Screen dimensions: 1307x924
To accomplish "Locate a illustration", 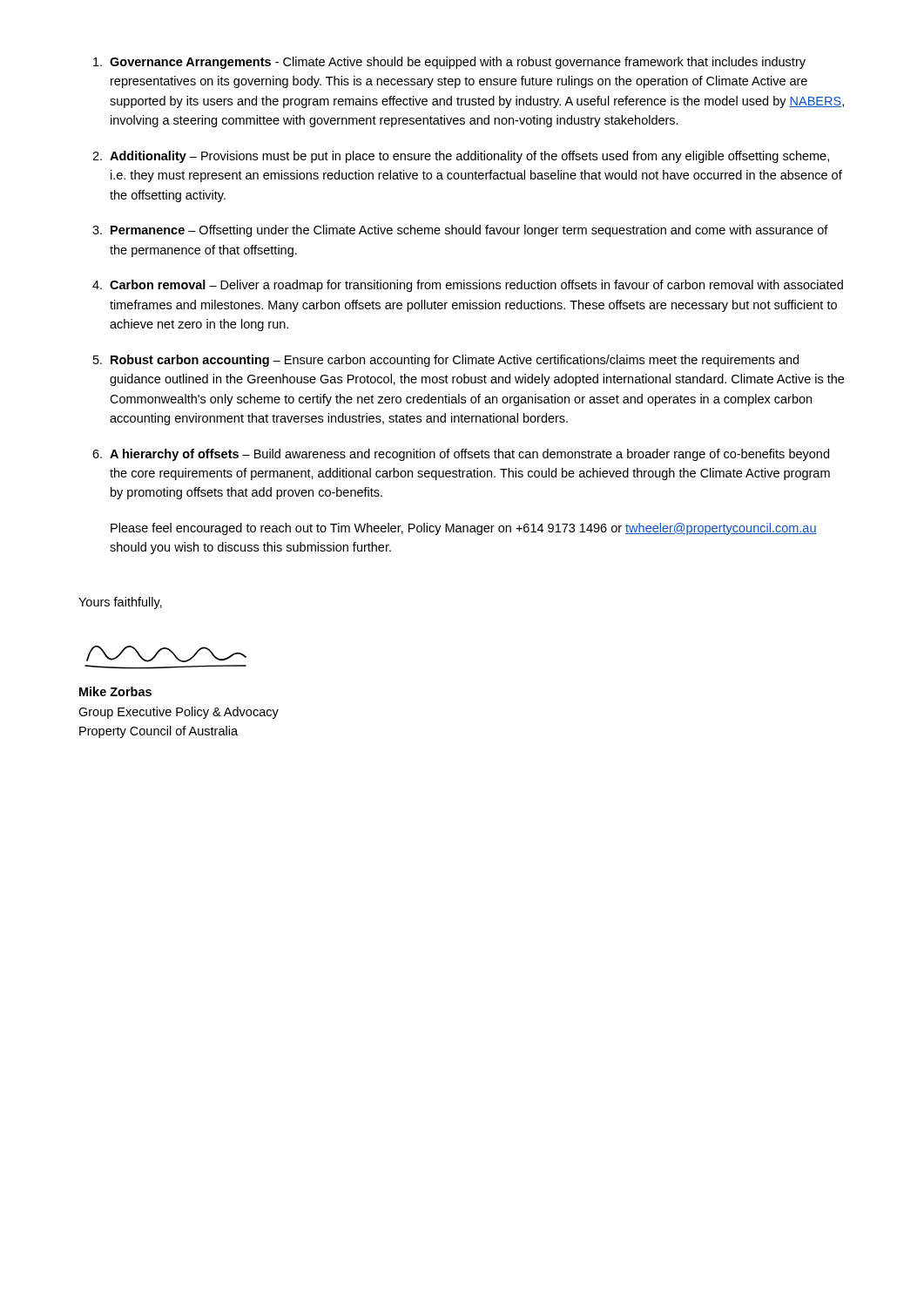I will 165,652.
